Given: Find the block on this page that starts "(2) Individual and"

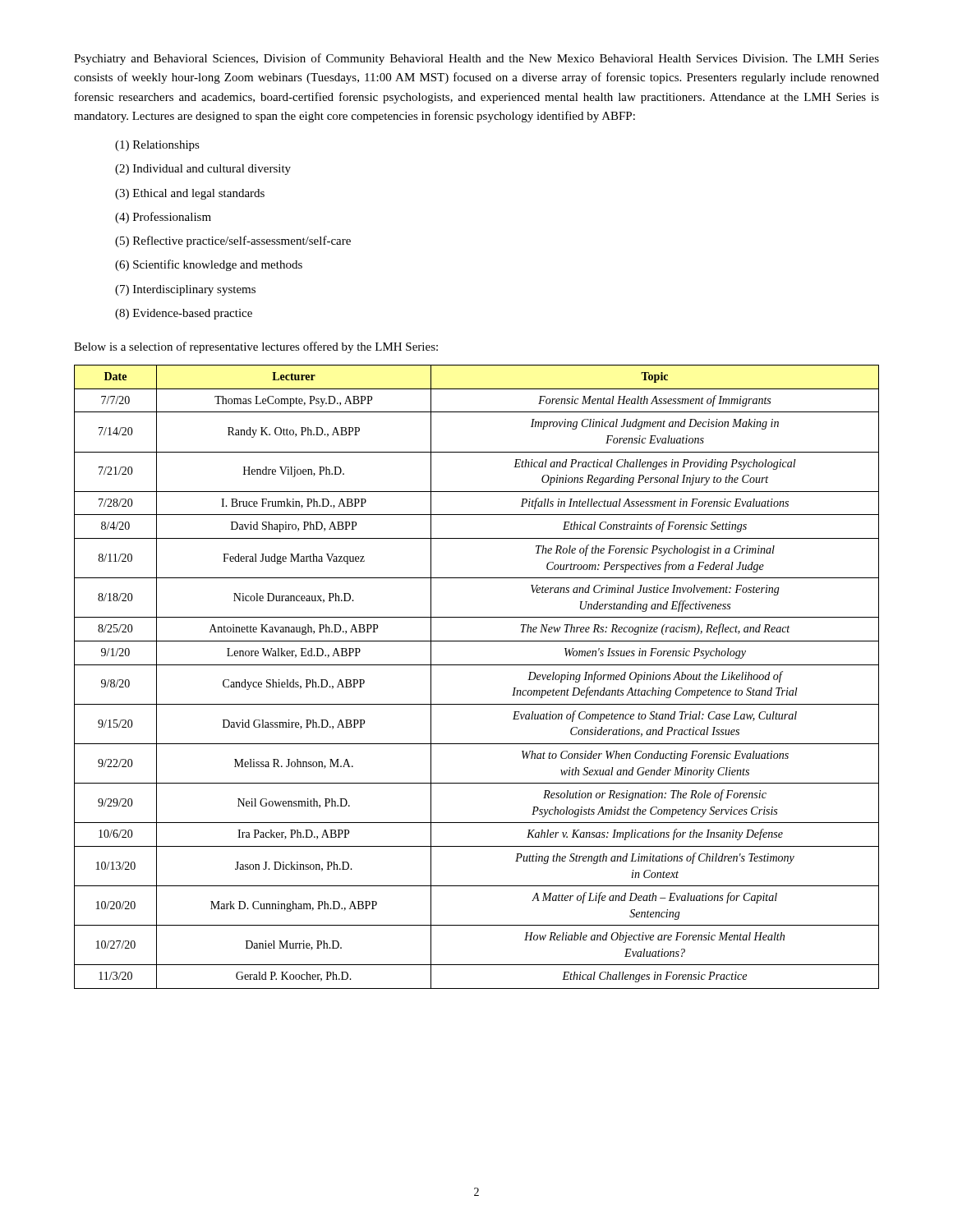Looking at the screenshot, I should [x=203, y=169].
